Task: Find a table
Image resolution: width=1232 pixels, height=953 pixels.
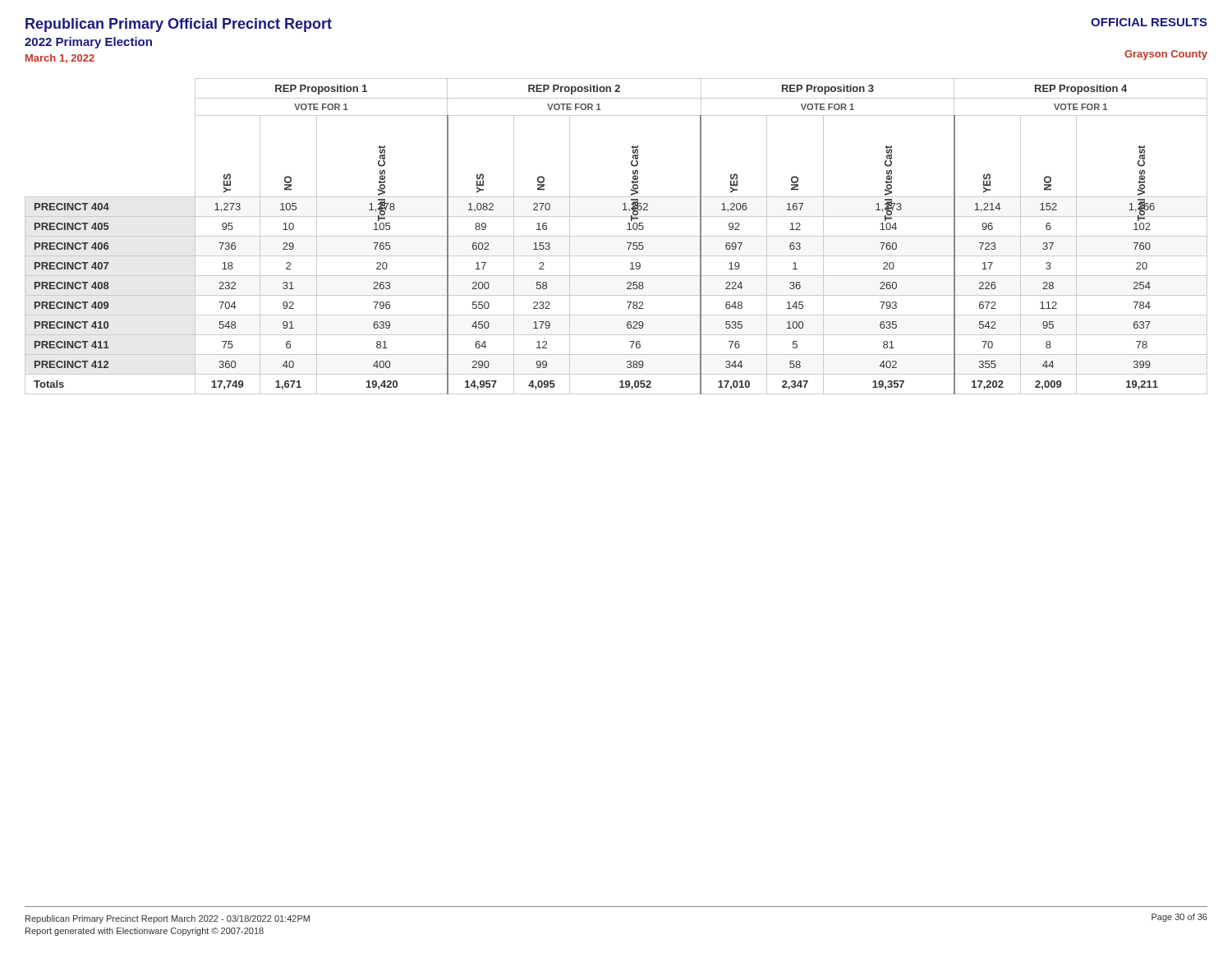Action: (616, 236)
